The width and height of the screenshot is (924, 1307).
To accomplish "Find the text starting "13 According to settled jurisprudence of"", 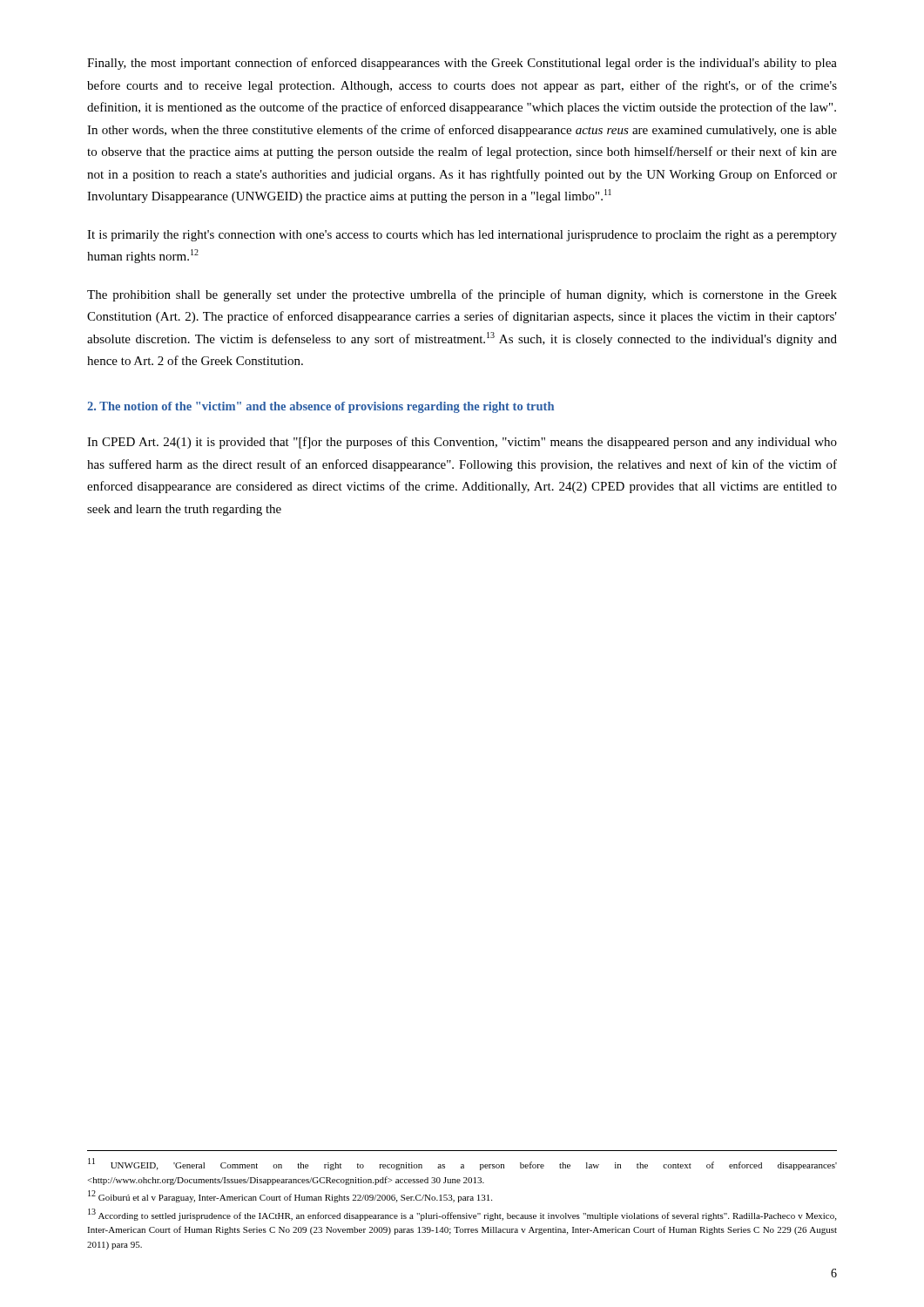I will pyautogui.click(x=462, y=1230).
